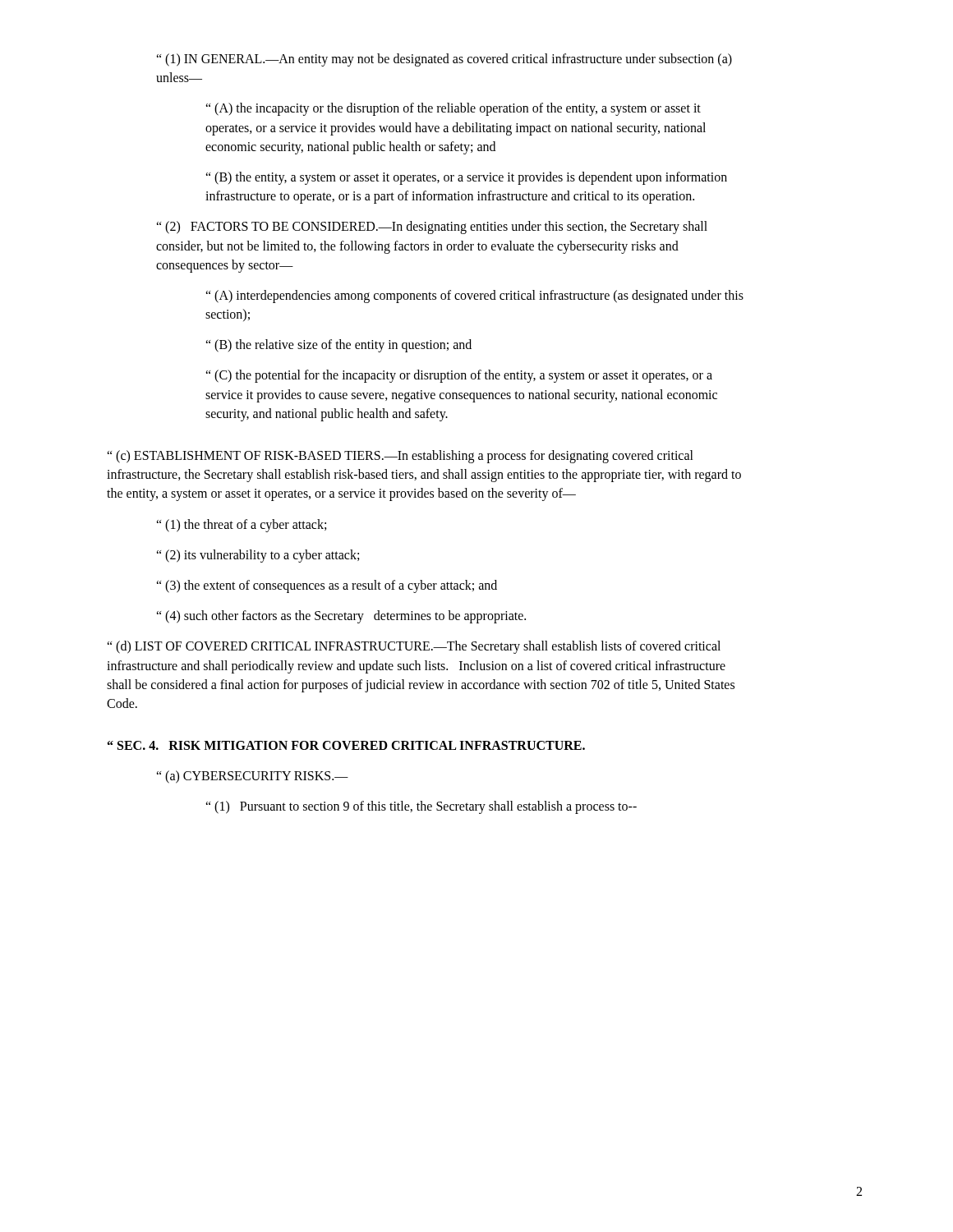Find the list item that says "“ (1) IN GENERAL.—An entity may not be"

(x=444, y=68)
